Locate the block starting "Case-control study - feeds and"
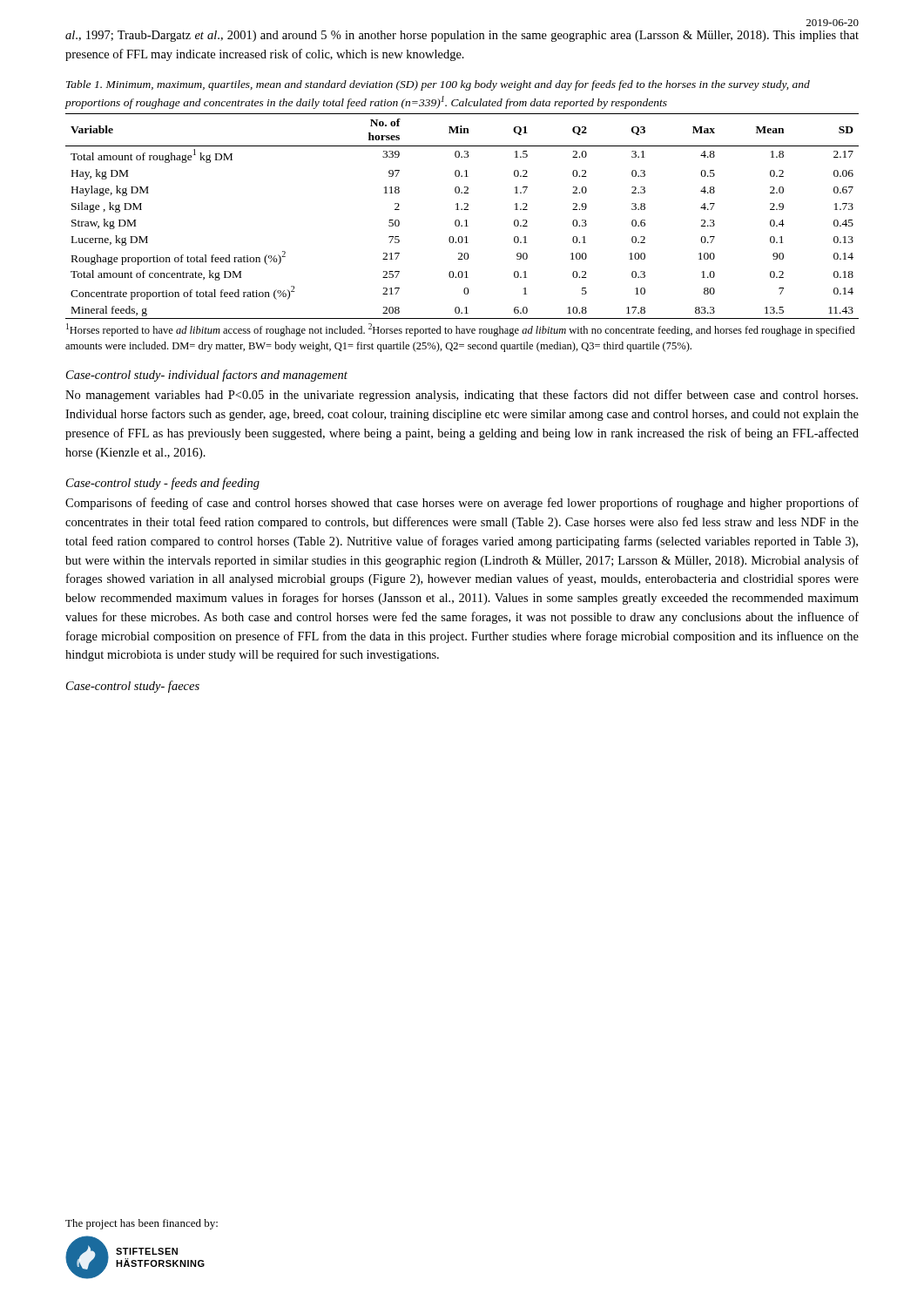 (162, 483)
